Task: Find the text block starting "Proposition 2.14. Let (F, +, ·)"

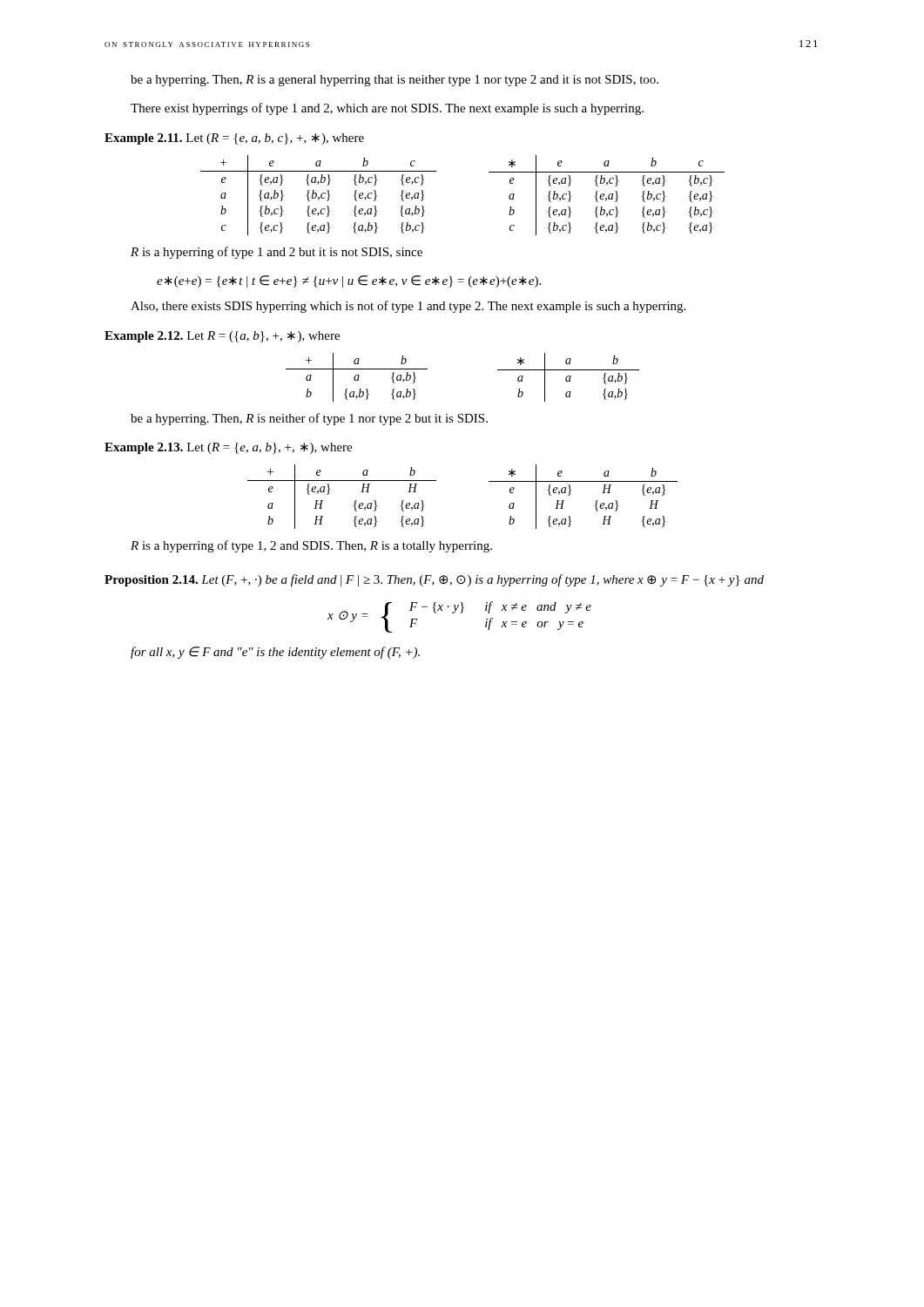Action: (x=462, y=579)
